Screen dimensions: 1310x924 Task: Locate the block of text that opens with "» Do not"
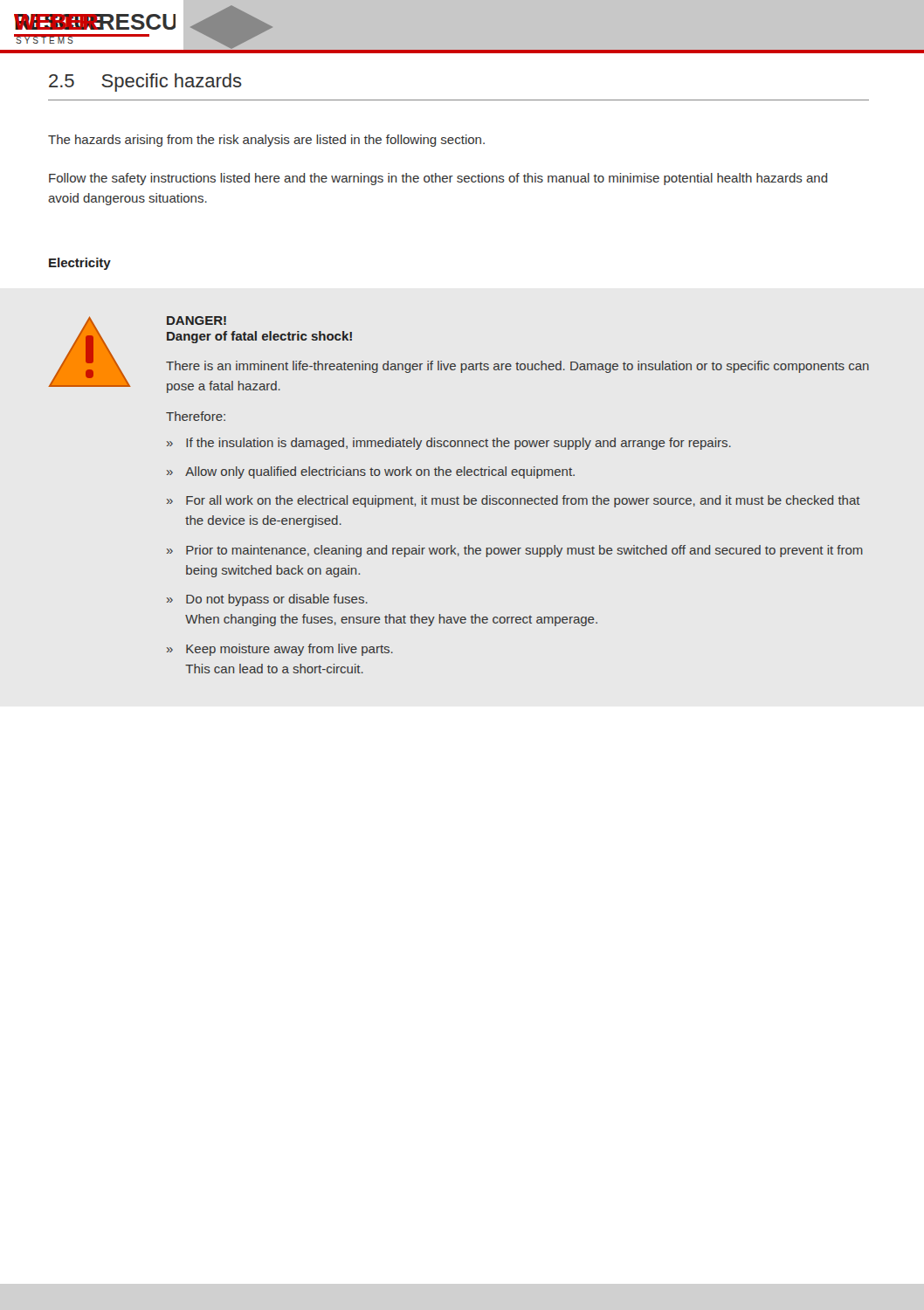pyautogui.click(x=382, y=609)
